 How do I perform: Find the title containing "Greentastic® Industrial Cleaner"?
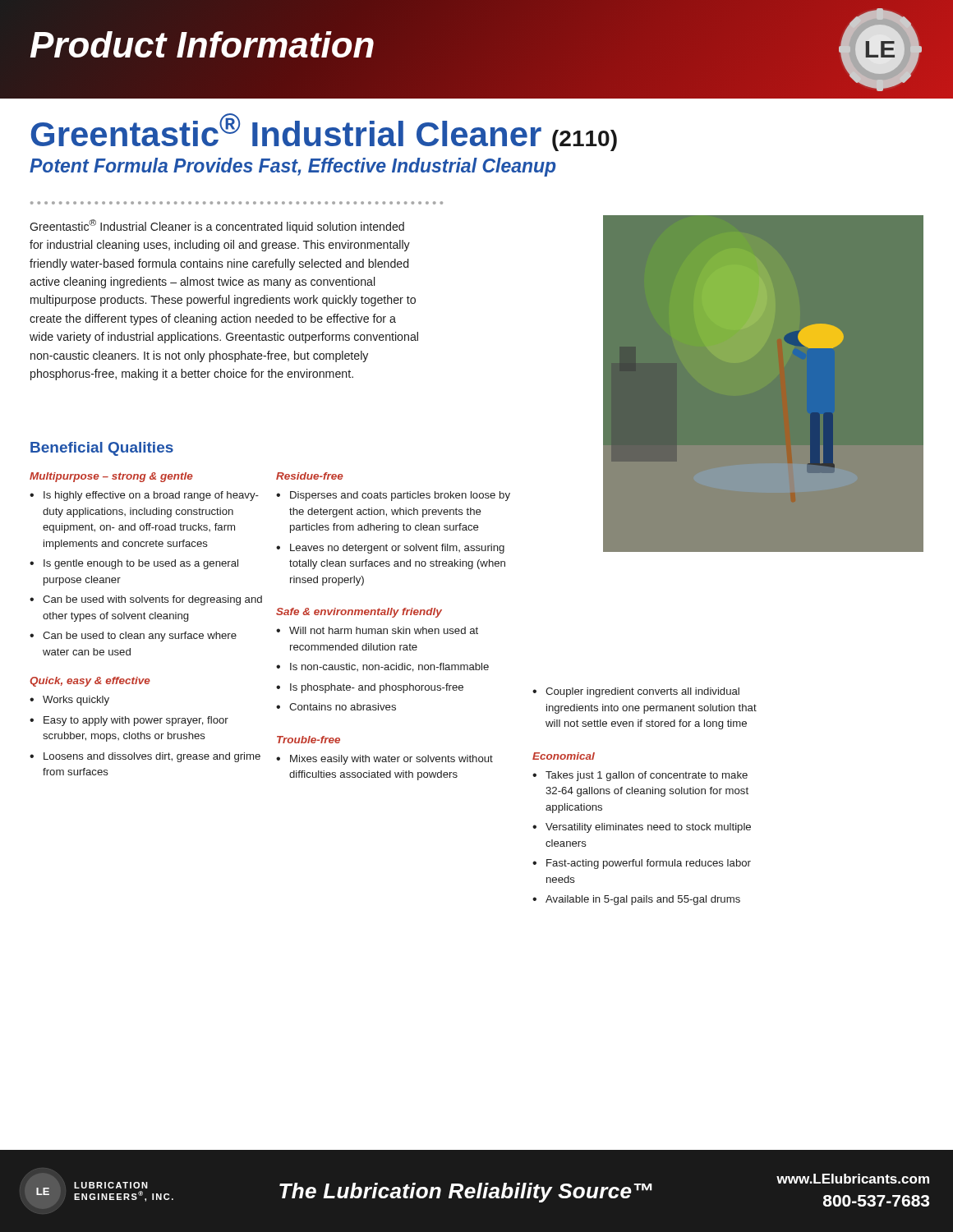point(426,143)
